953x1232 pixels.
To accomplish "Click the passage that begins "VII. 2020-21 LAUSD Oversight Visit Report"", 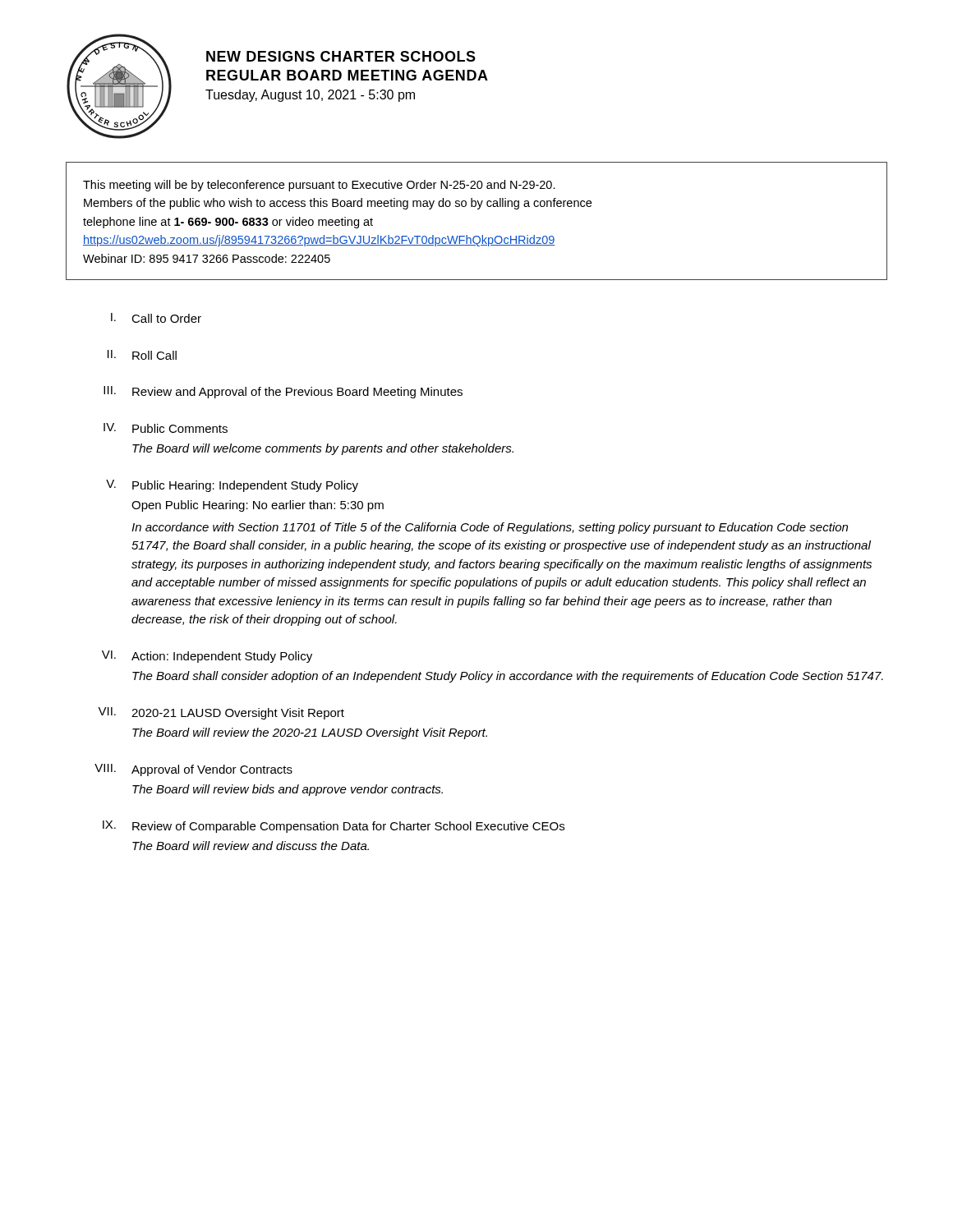I will click(x=476, y=723).
